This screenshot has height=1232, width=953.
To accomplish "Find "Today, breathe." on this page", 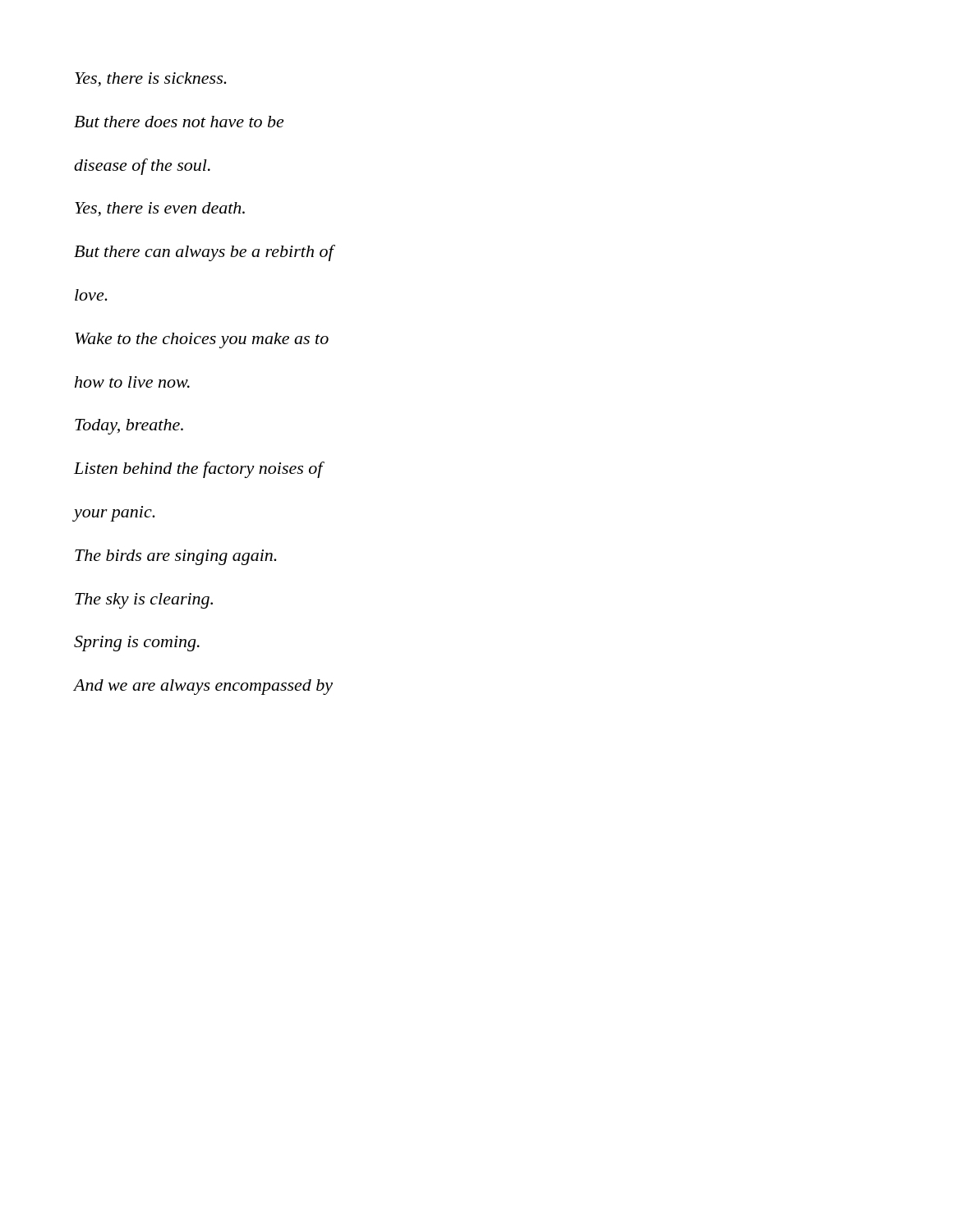I will (x=129, y=424).
